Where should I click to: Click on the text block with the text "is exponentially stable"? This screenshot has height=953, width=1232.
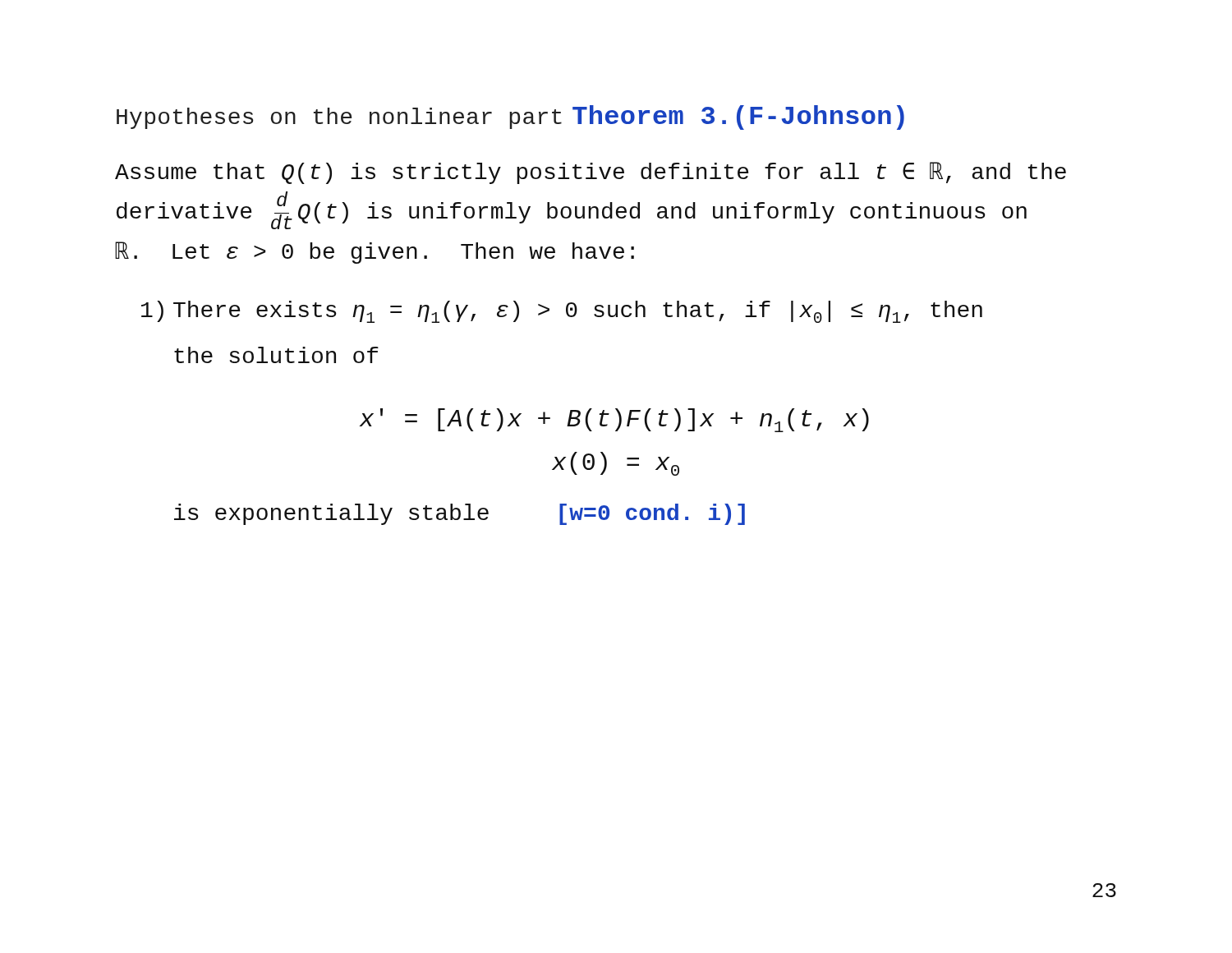(x=645, y=514)
